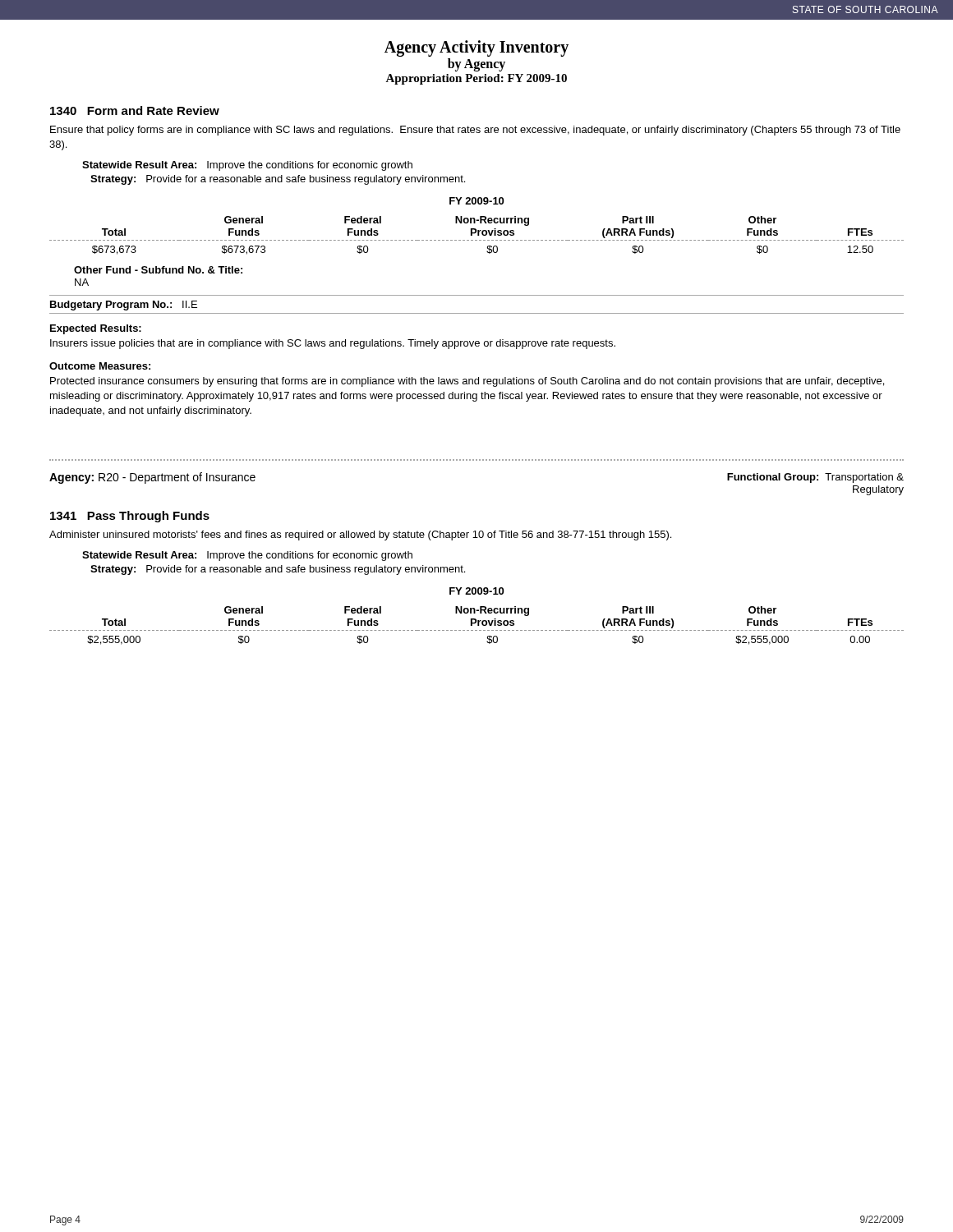Click on the block starting "Agency Activity Inventory by Agency Appropriation"

(x=476, y=62)
